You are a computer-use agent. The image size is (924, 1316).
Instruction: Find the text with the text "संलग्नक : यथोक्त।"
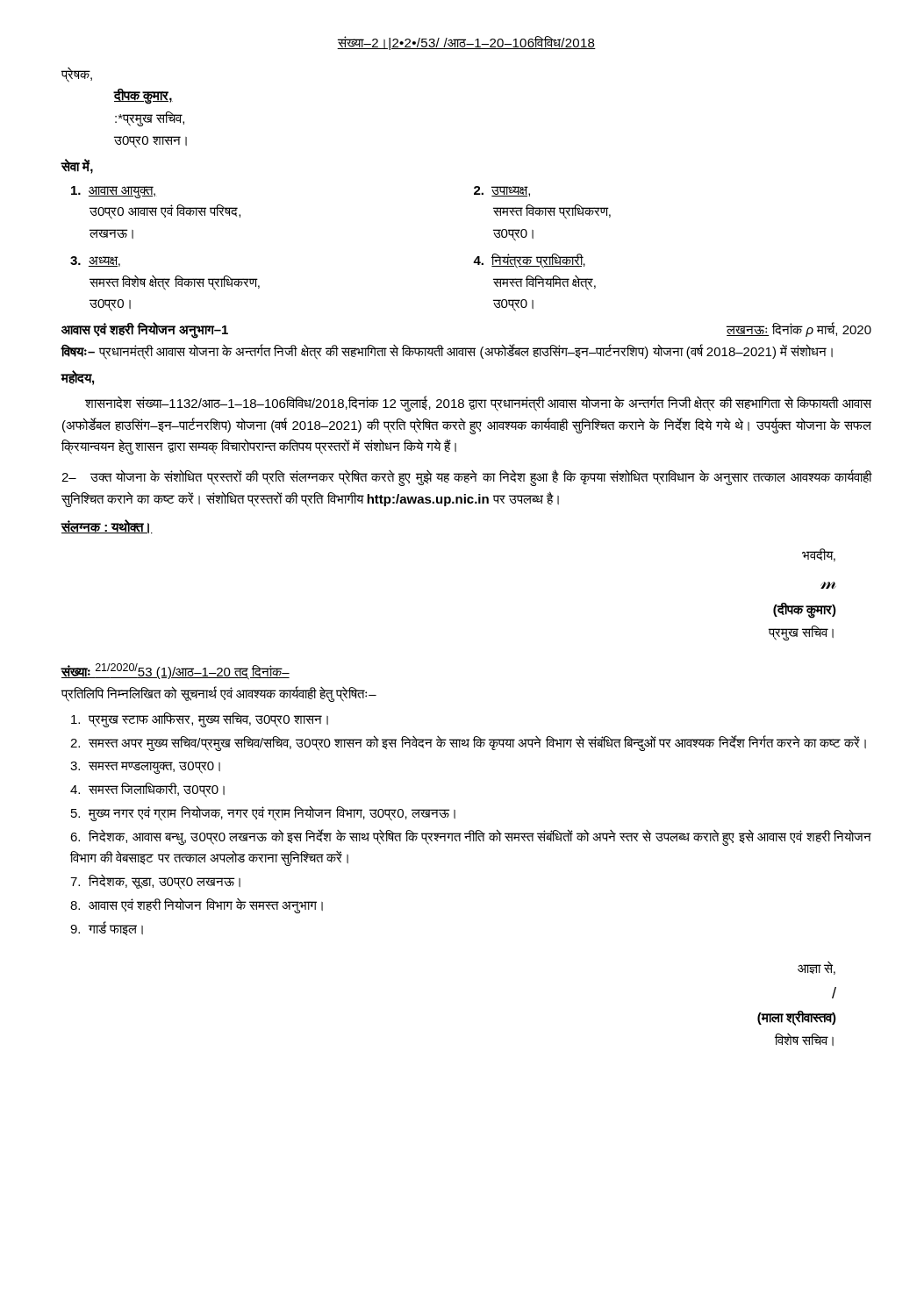click(x=107, y=526)
